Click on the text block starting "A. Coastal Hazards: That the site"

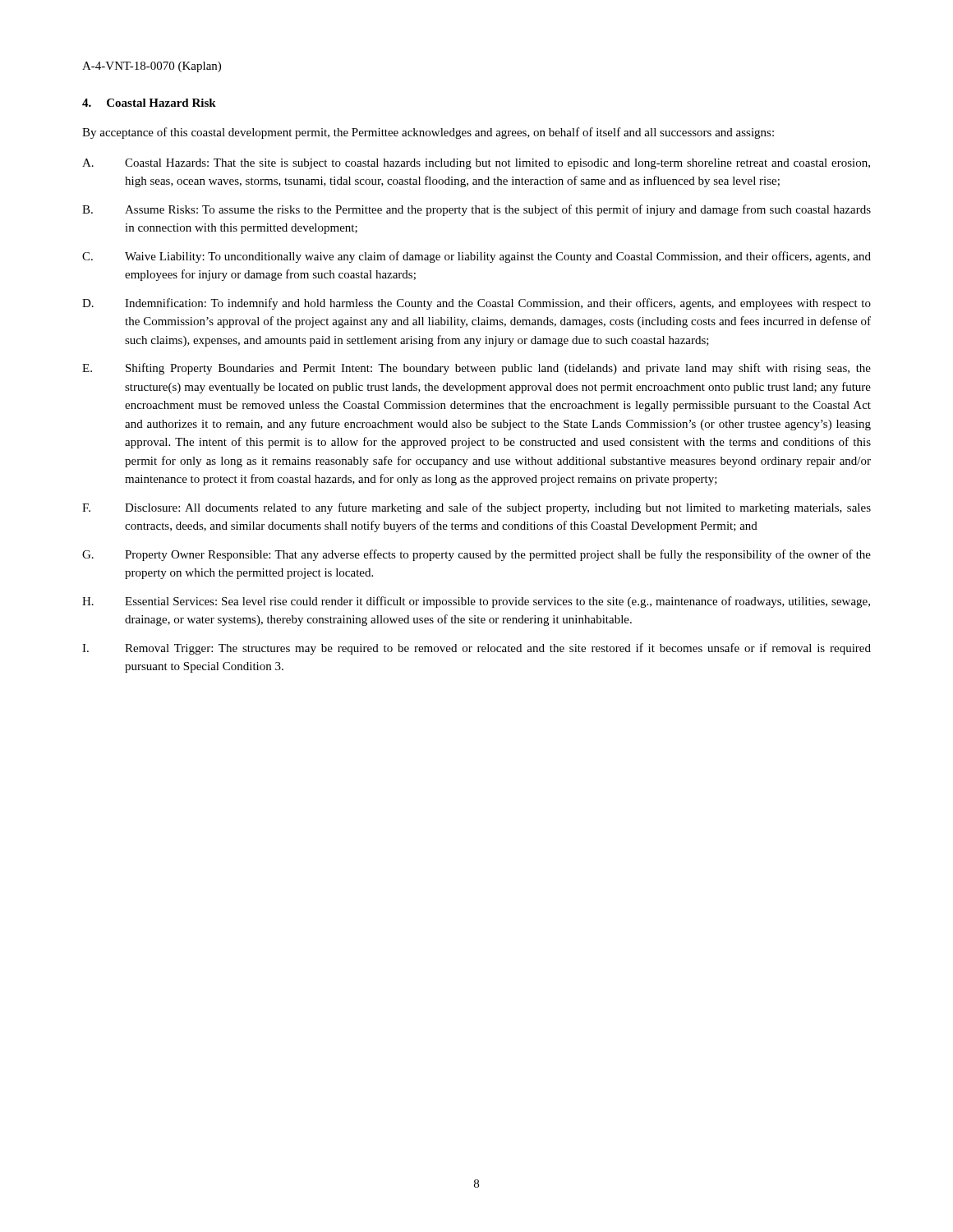pyautogui.click(x=476, y=172)
